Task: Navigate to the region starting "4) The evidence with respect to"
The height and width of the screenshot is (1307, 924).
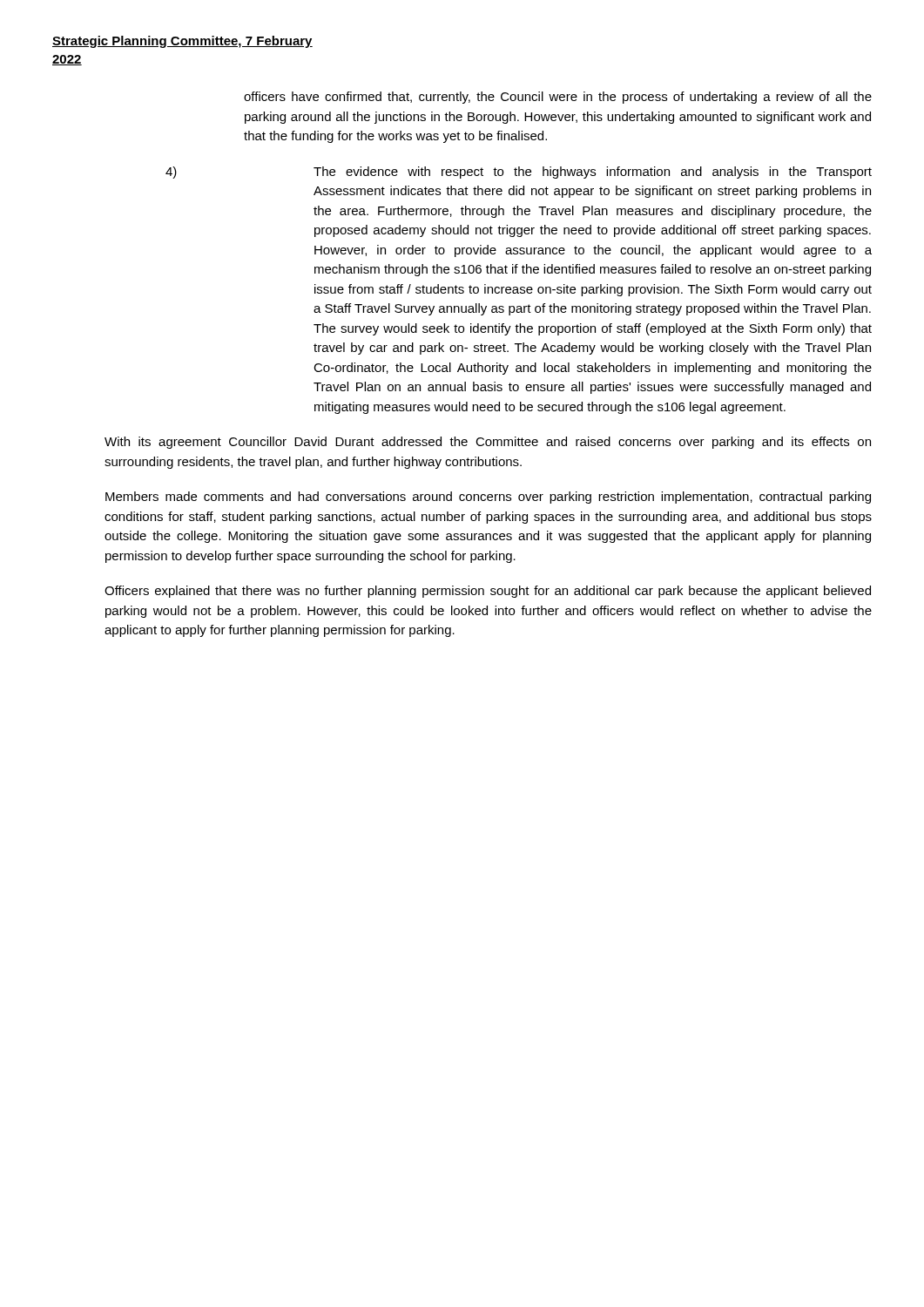Action: tap(462, 289)
